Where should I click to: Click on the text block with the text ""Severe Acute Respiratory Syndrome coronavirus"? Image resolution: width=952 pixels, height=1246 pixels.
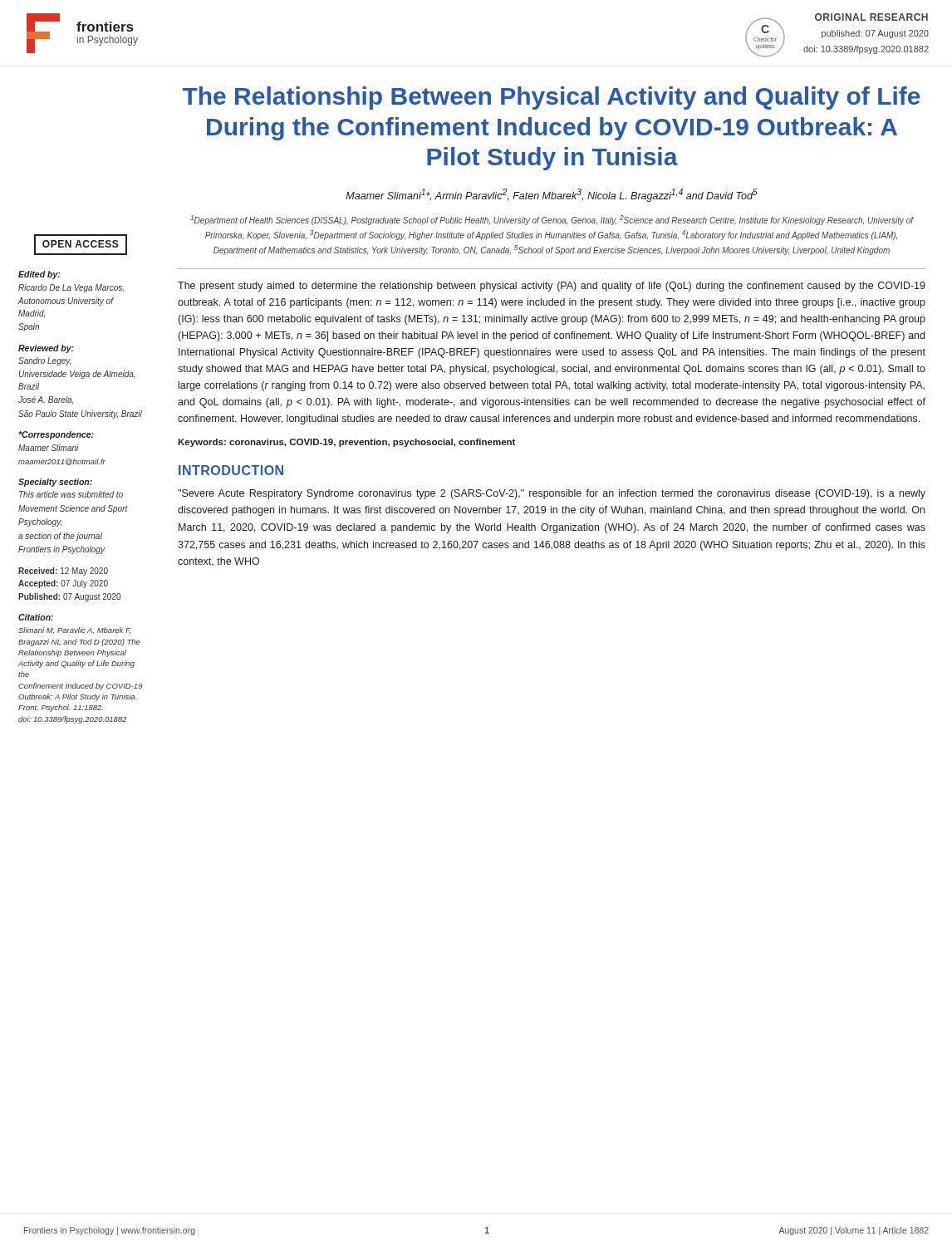(x=552, y=527)
